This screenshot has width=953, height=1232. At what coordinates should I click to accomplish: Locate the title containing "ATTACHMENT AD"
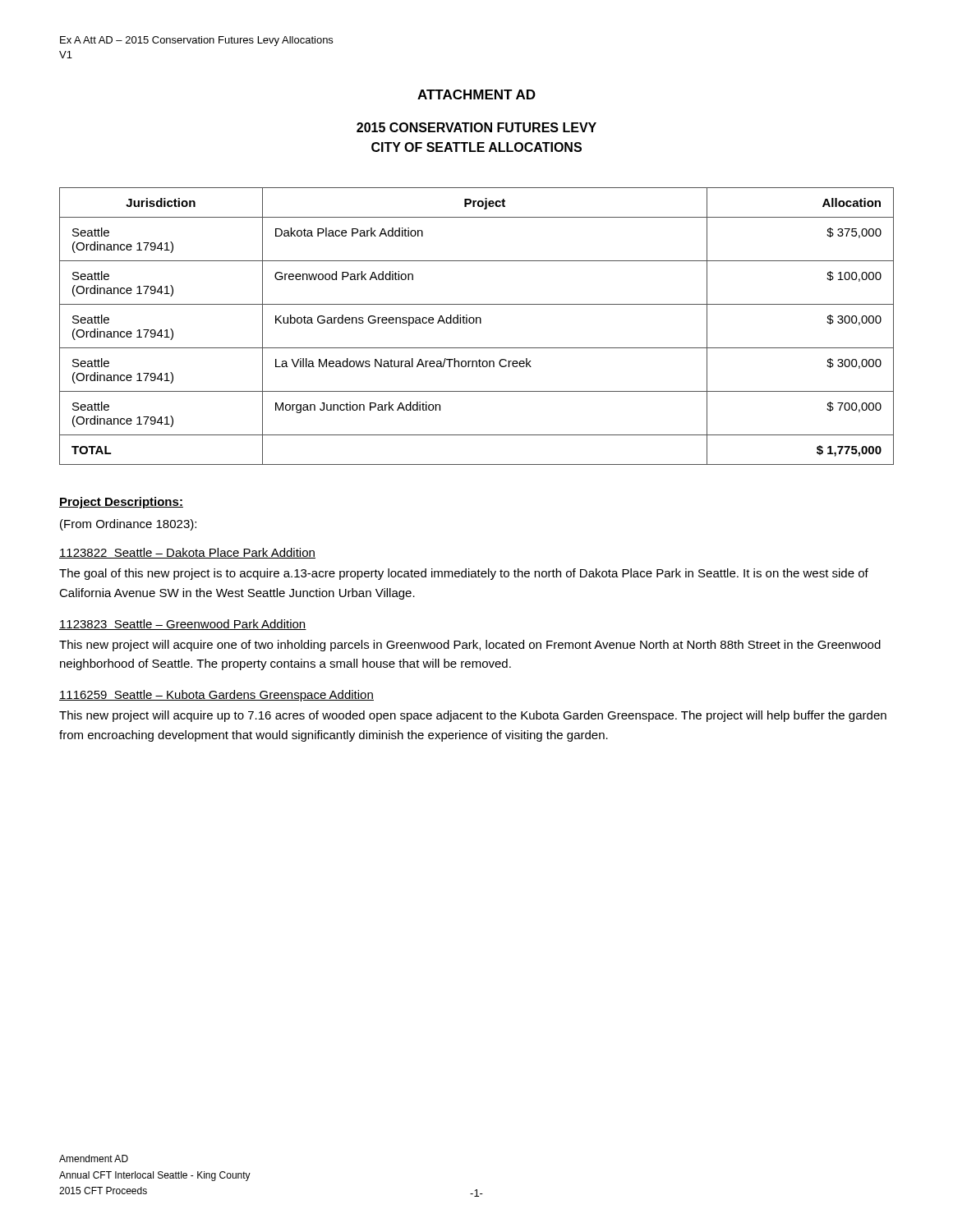(476, 95)
